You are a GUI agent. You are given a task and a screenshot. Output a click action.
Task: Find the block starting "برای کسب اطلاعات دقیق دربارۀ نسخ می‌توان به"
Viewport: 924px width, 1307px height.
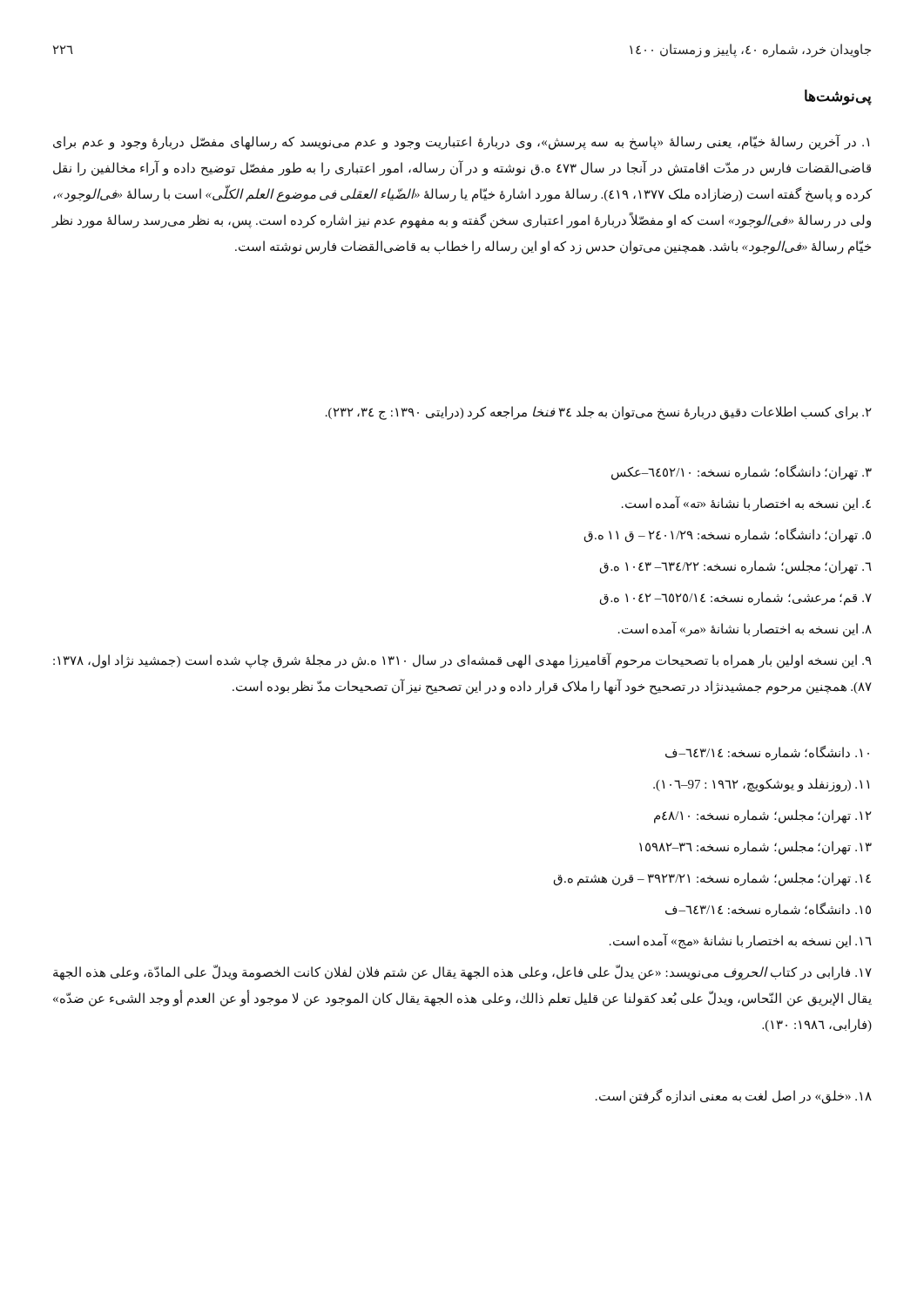click(x=598, y=412)
